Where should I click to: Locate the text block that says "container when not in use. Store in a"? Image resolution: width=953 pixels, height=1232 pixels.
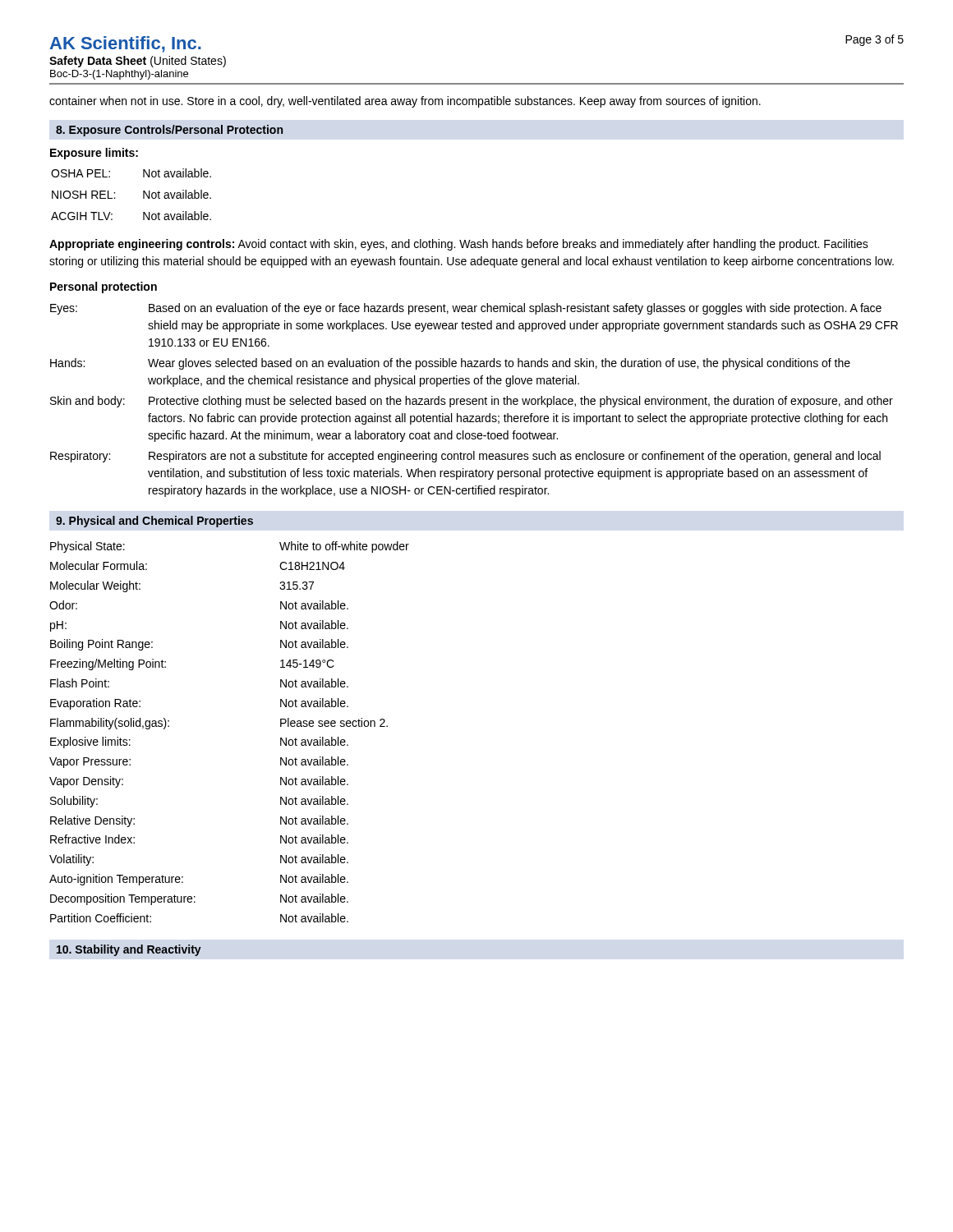point(405,101)
